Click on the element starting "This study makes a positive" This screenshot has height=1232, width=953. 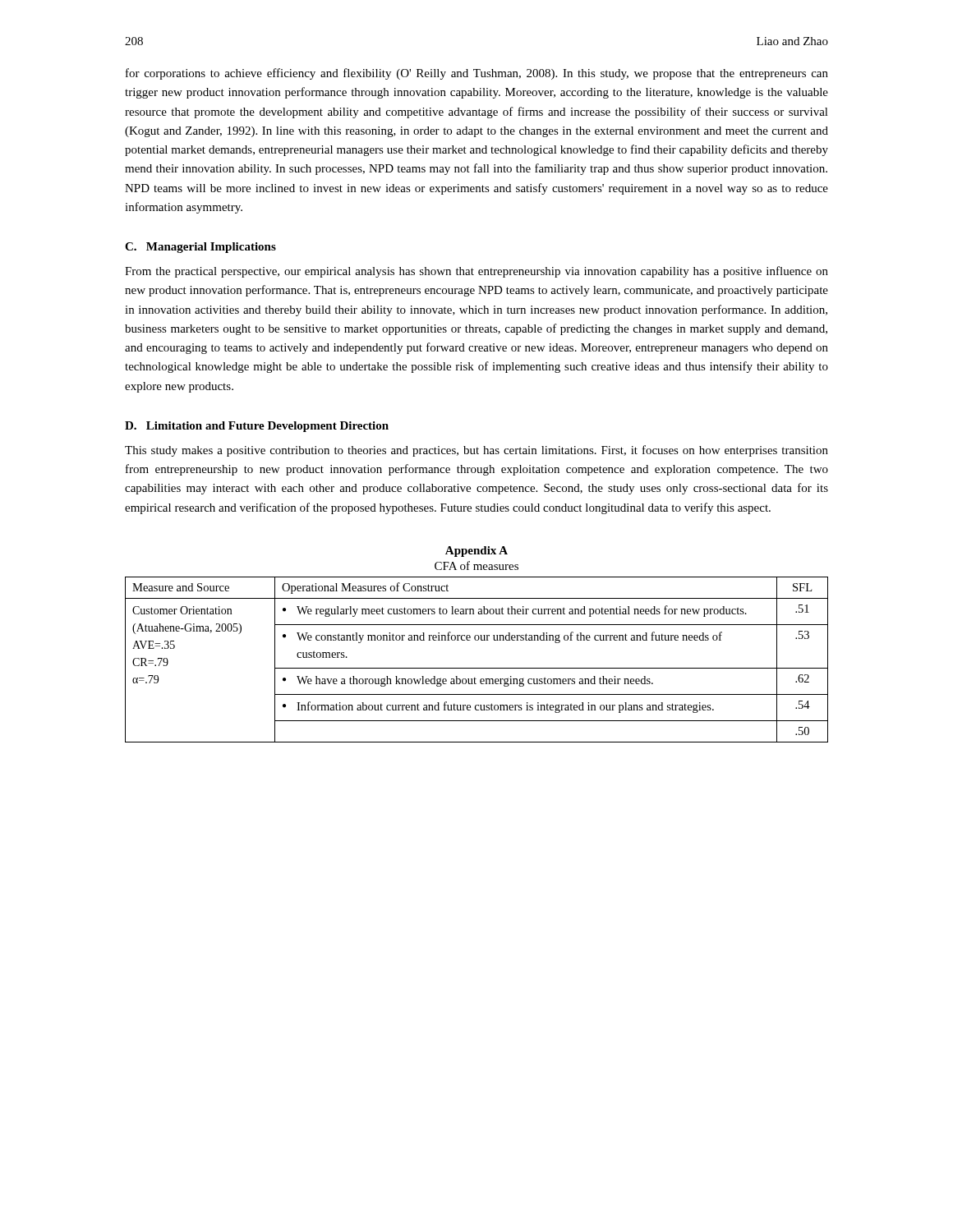coord(476,479)
